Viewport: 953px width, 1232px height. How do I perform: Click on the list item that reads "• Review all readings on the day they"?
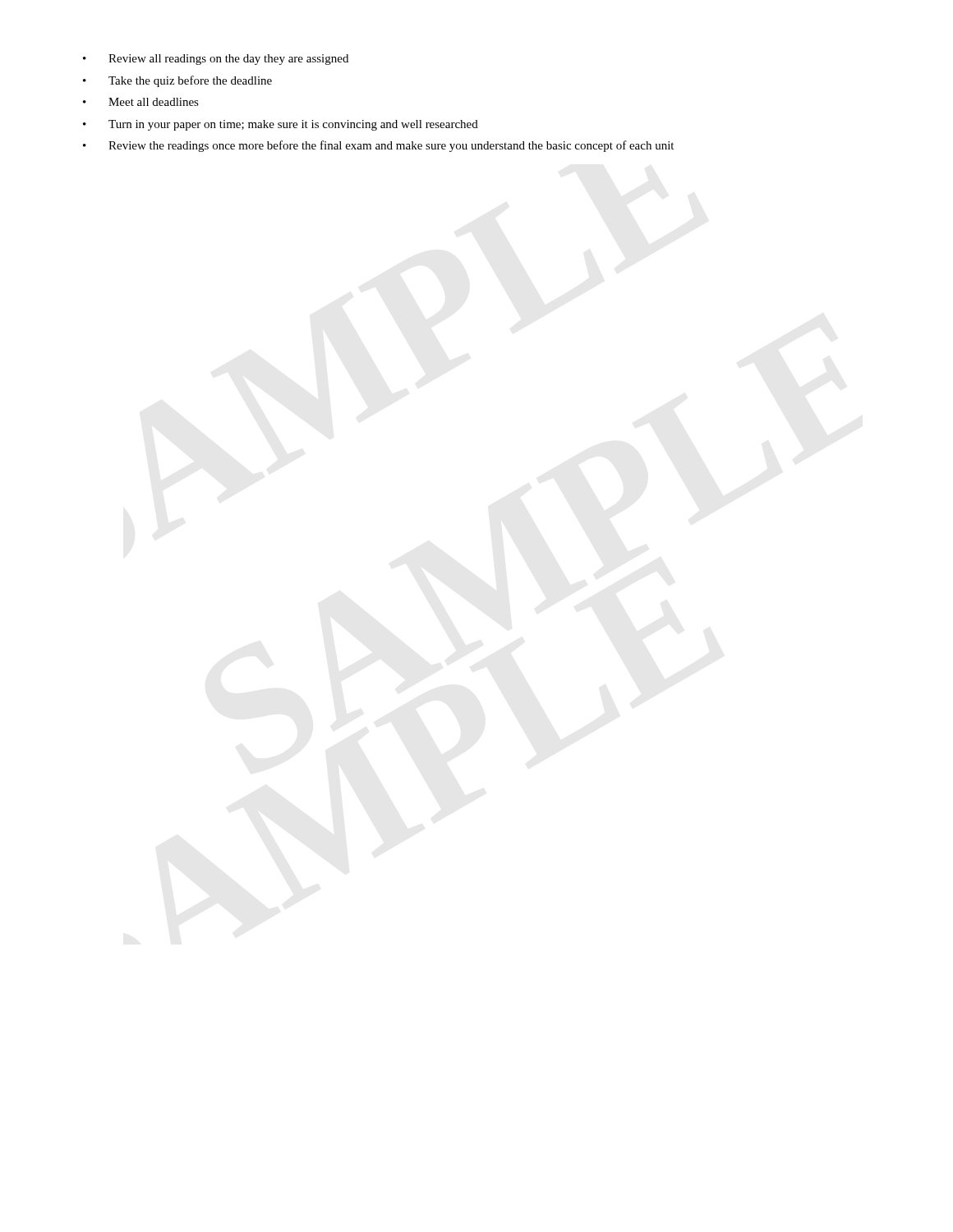click(216, 60)
